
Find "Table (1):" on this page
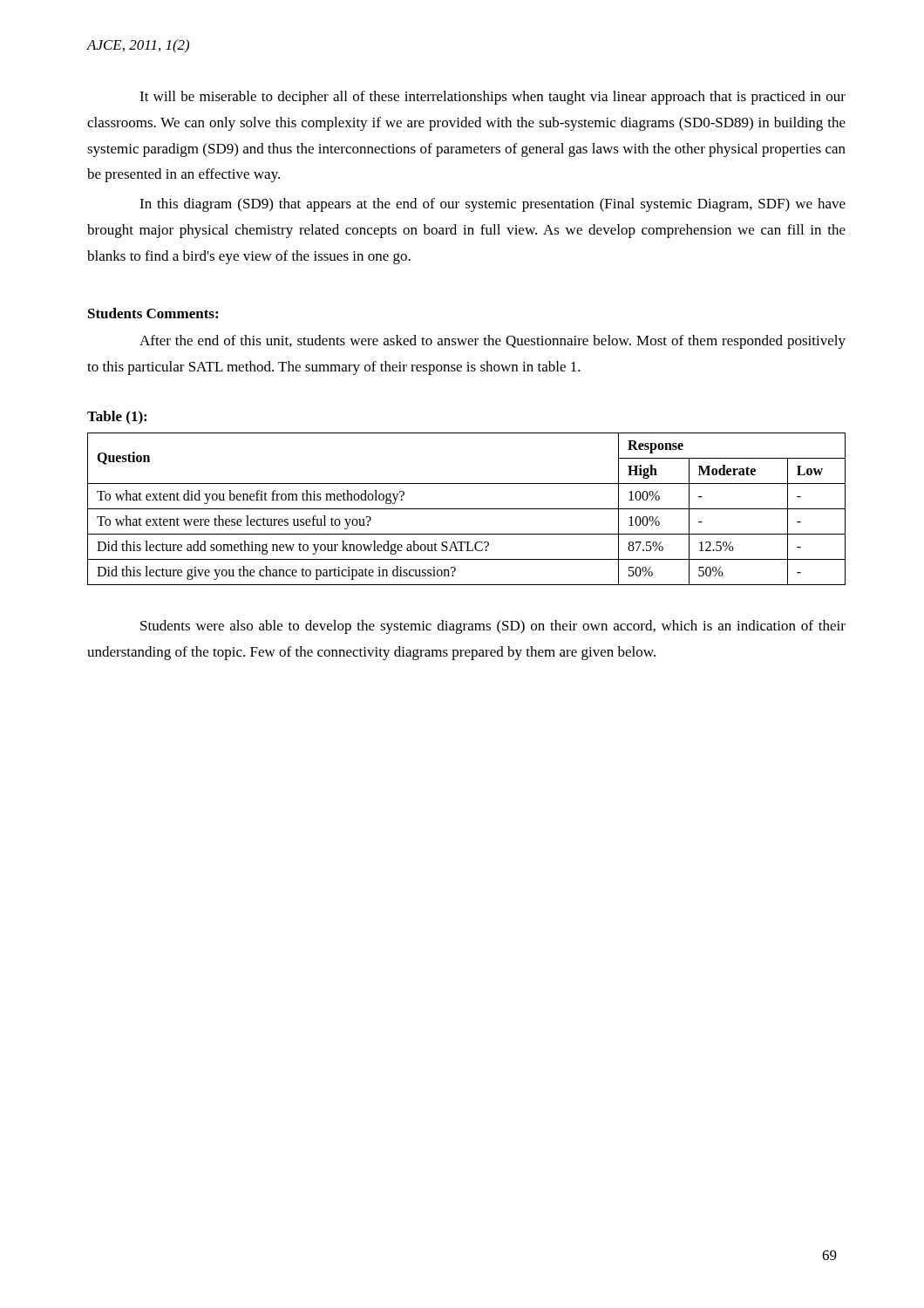click(118, 416)
